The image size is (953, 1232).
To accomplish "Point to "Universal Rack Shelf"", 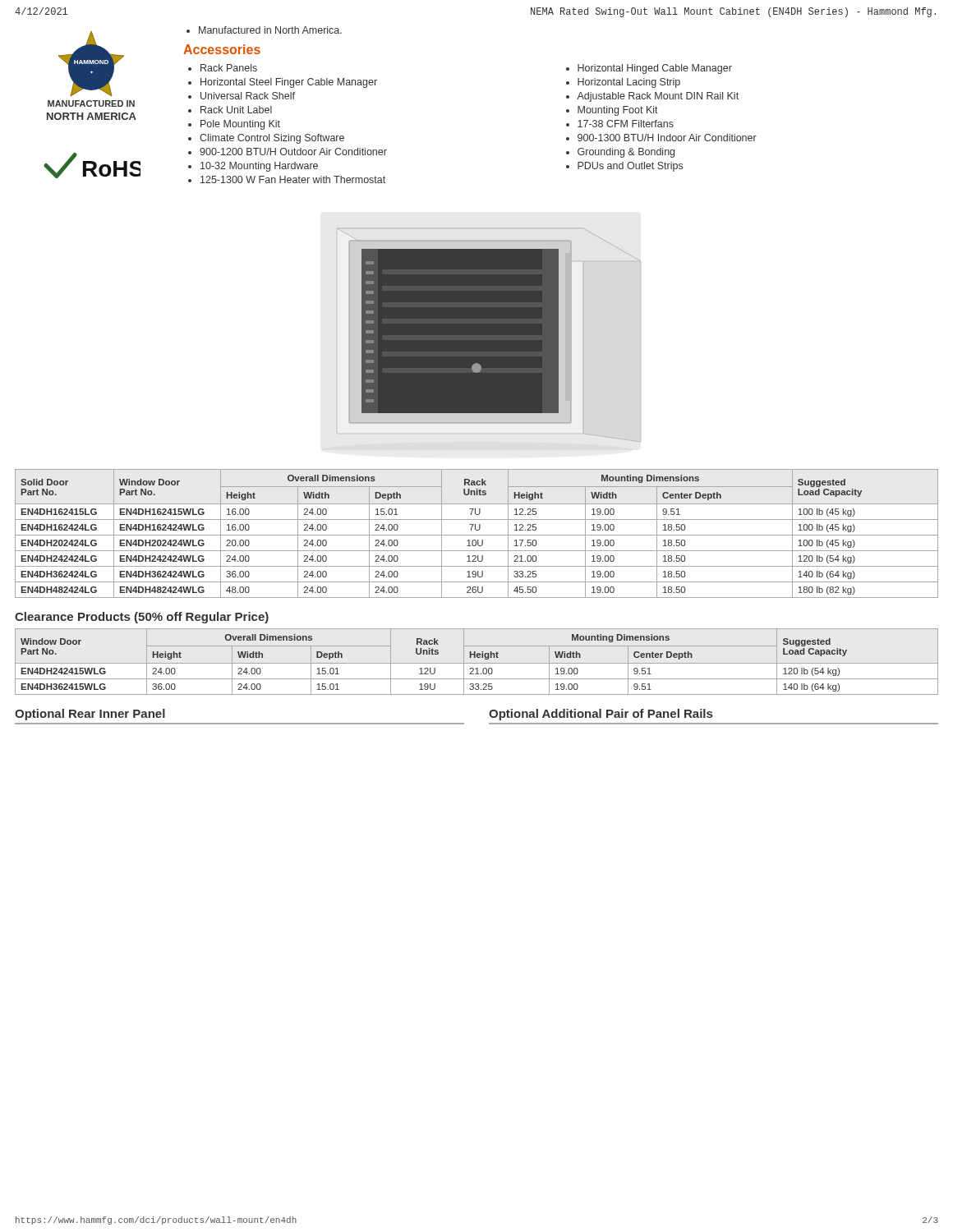I will coord(247,96).
